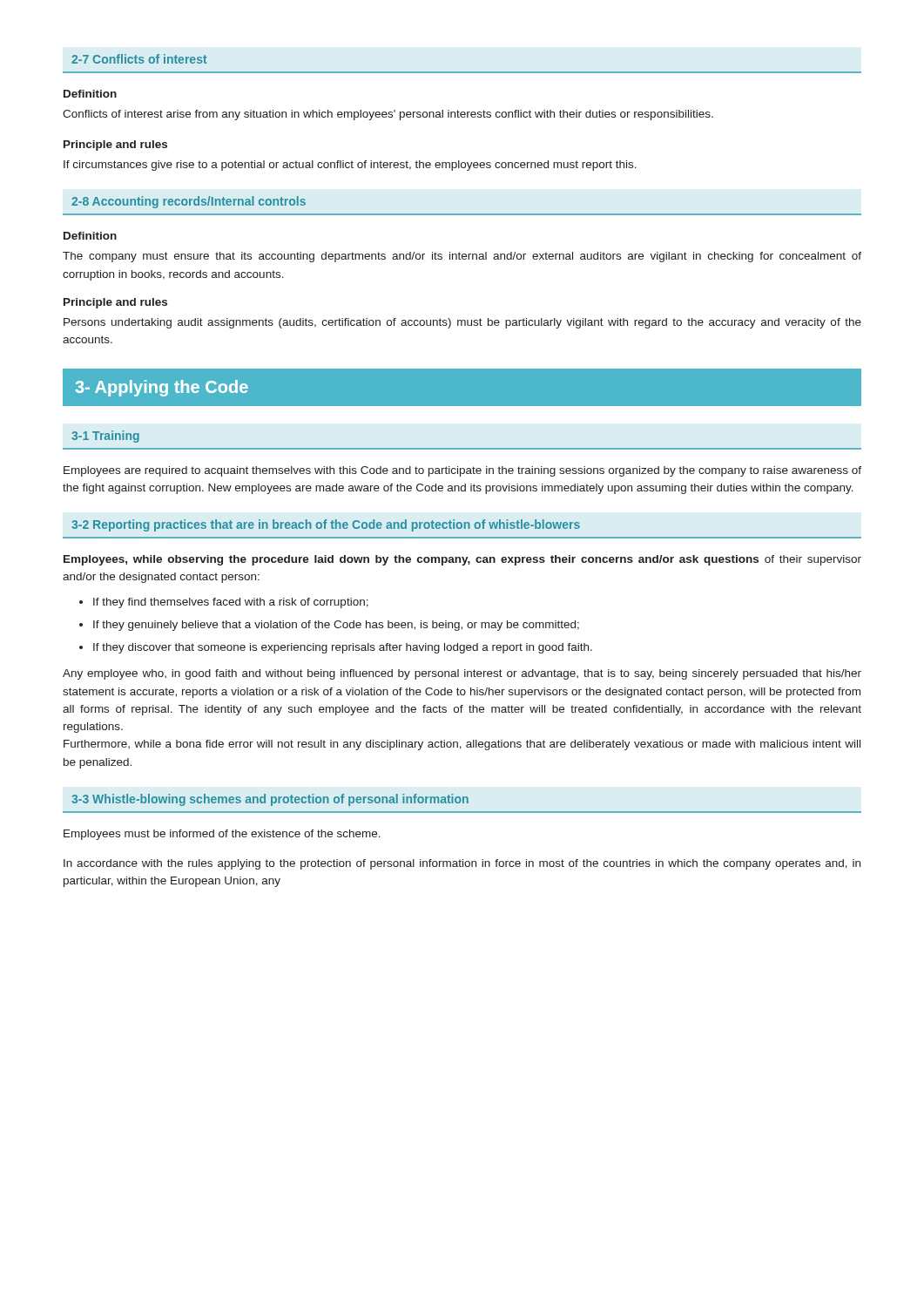Navigate to the passage starting "In accordance with the rules applying"

click(462, 872)
